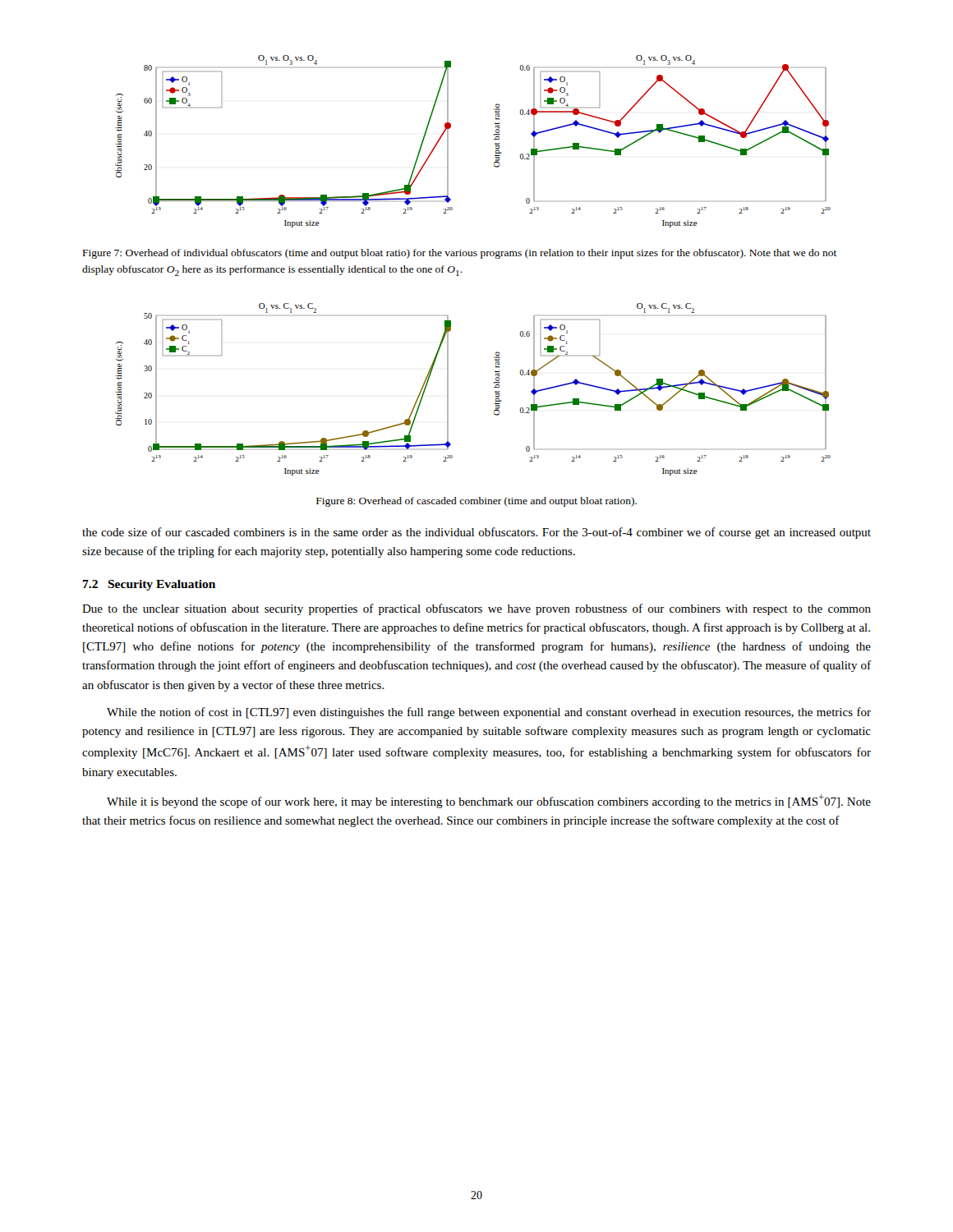Find the caption on this page that starts "Figure 7: Overhead of individual obfuscators"
Image resolution: width=953 pixels, height=1232 pixels.
tap(459, 262)
